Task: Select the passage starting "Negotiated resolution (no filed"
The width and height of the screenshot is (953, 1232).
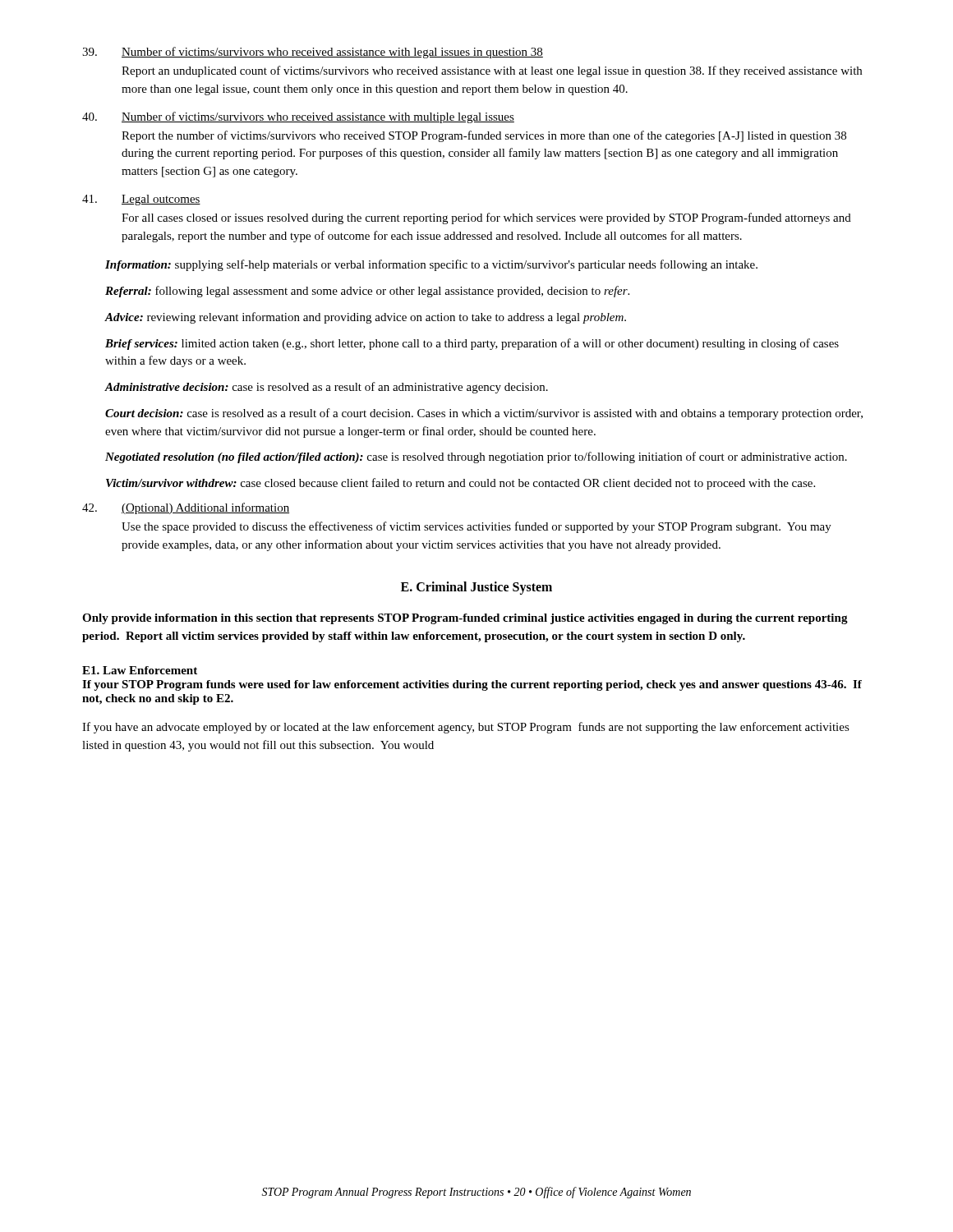Action: (x=488, y=458)
